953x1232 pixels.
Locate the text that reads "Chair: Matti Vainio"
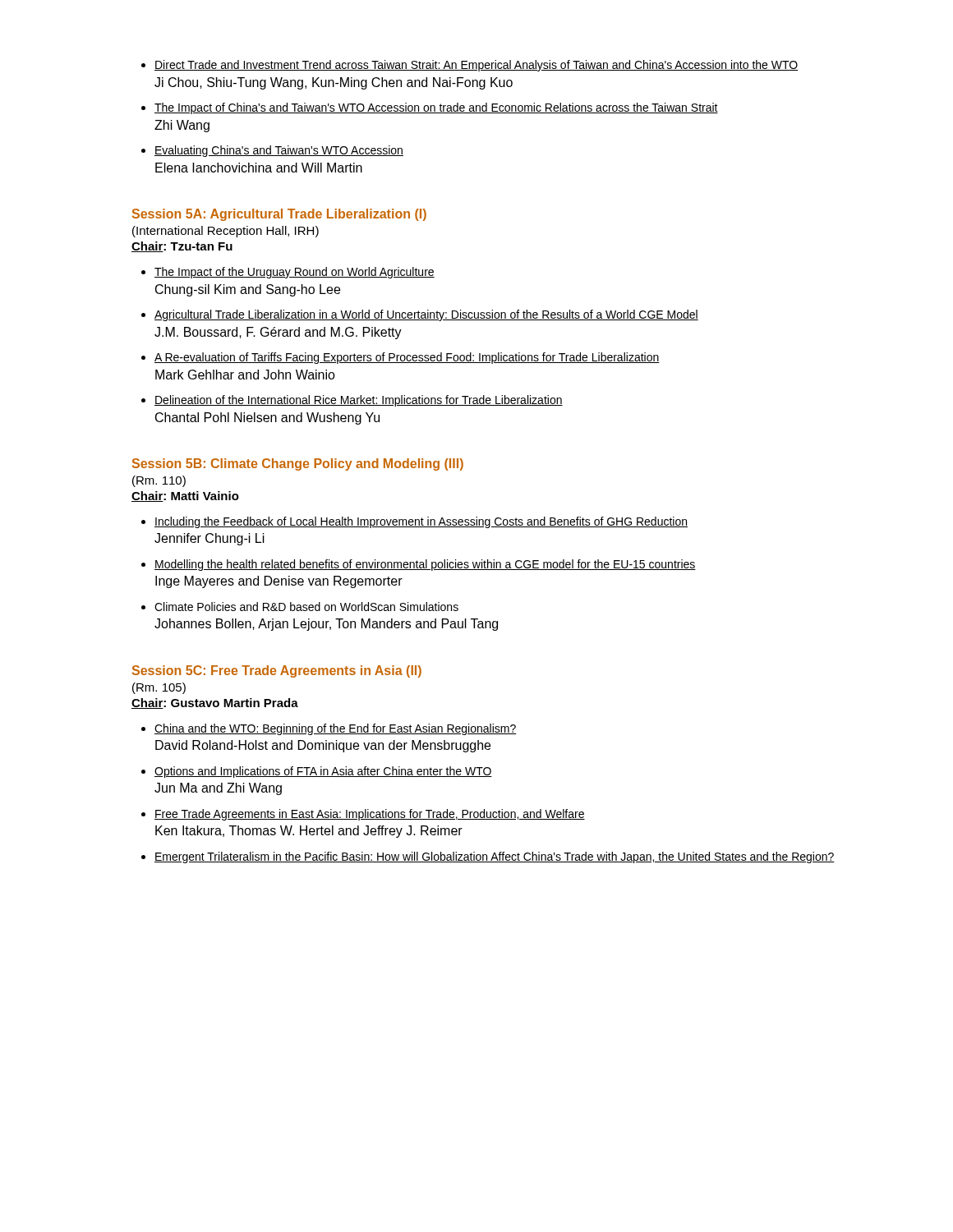click(x=185, y=496)
